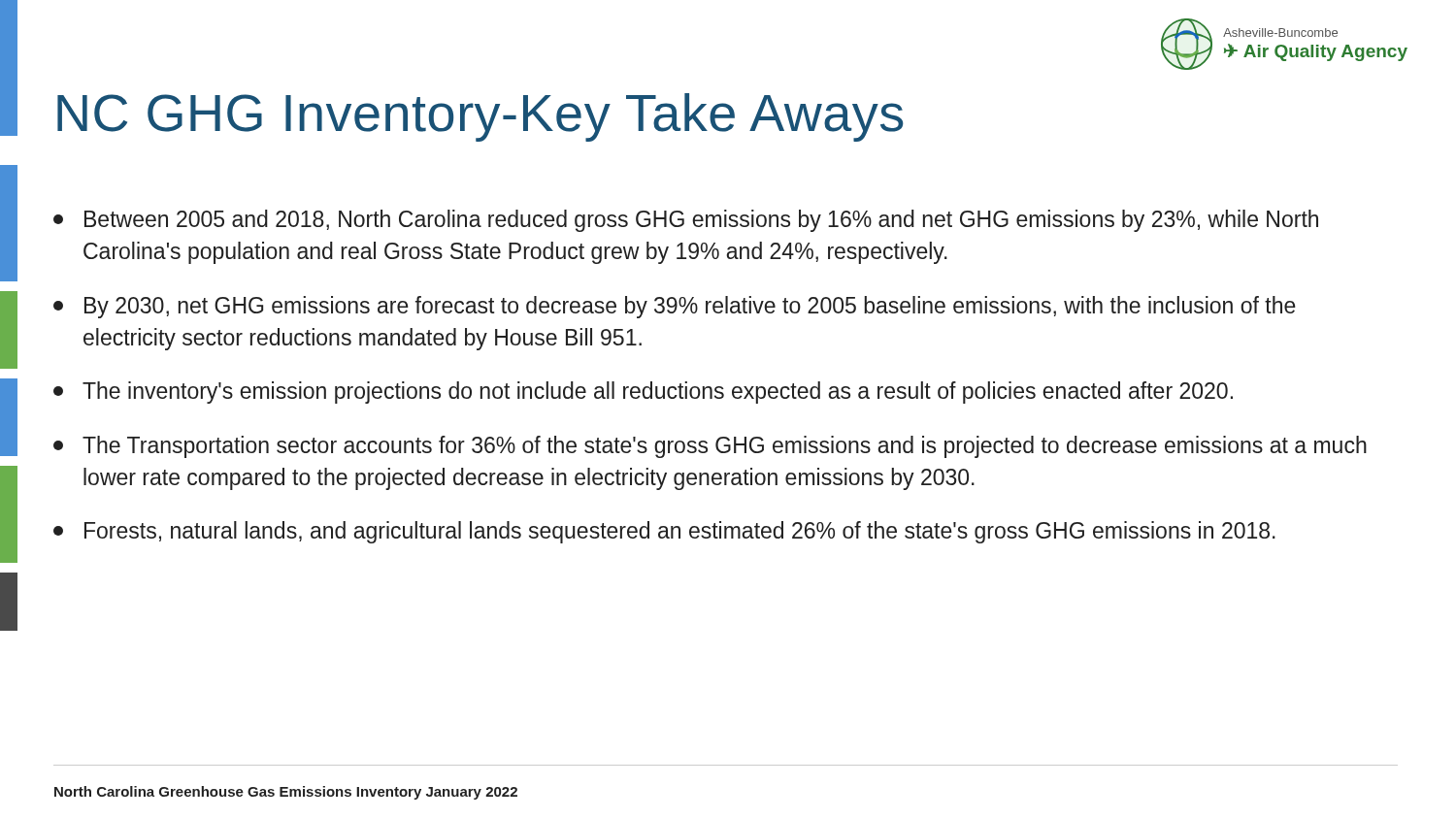Select the logo
The width and height of the screenshot is (1456, 819).
point(1284,44)
